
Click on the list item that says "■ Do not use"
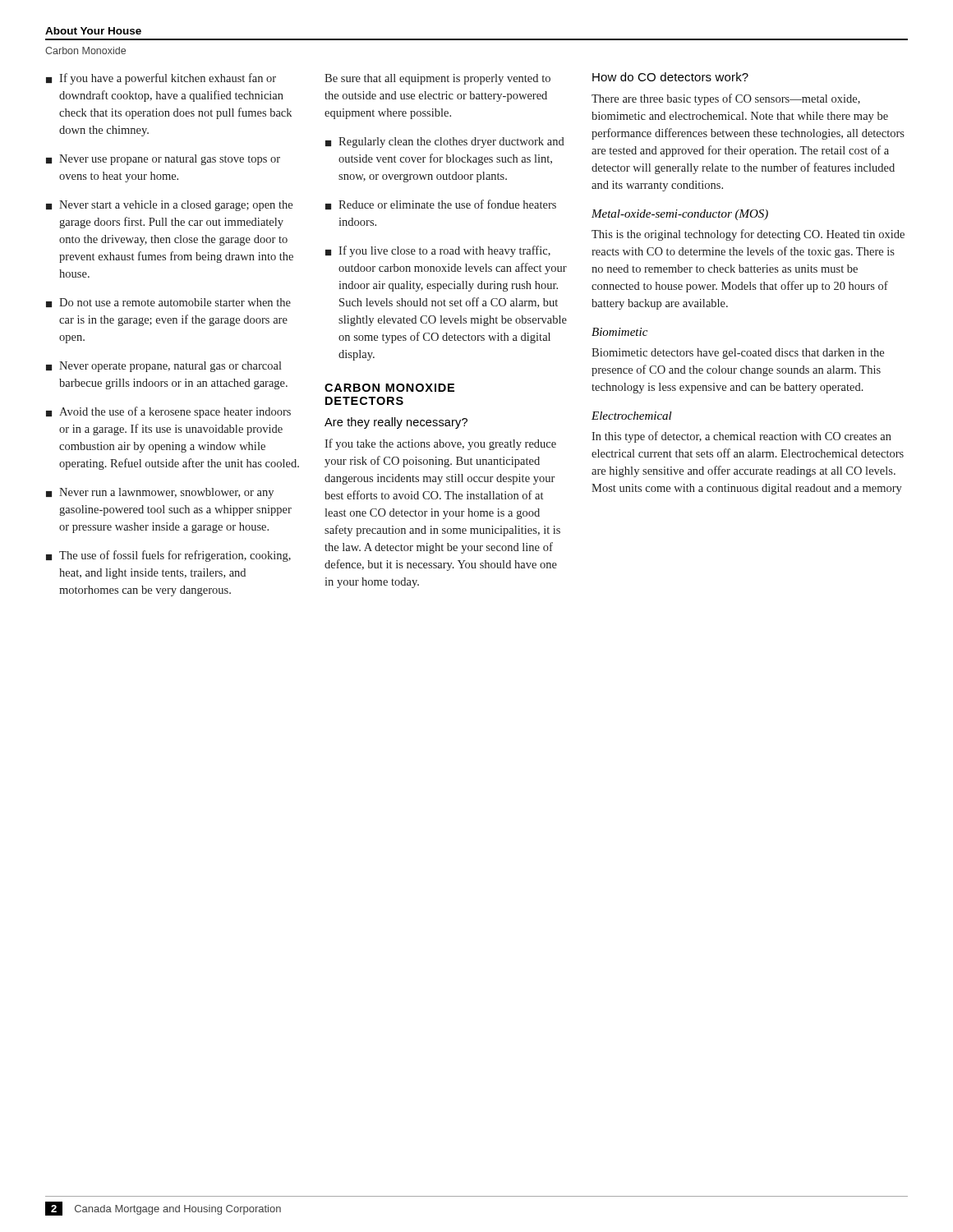173,320
